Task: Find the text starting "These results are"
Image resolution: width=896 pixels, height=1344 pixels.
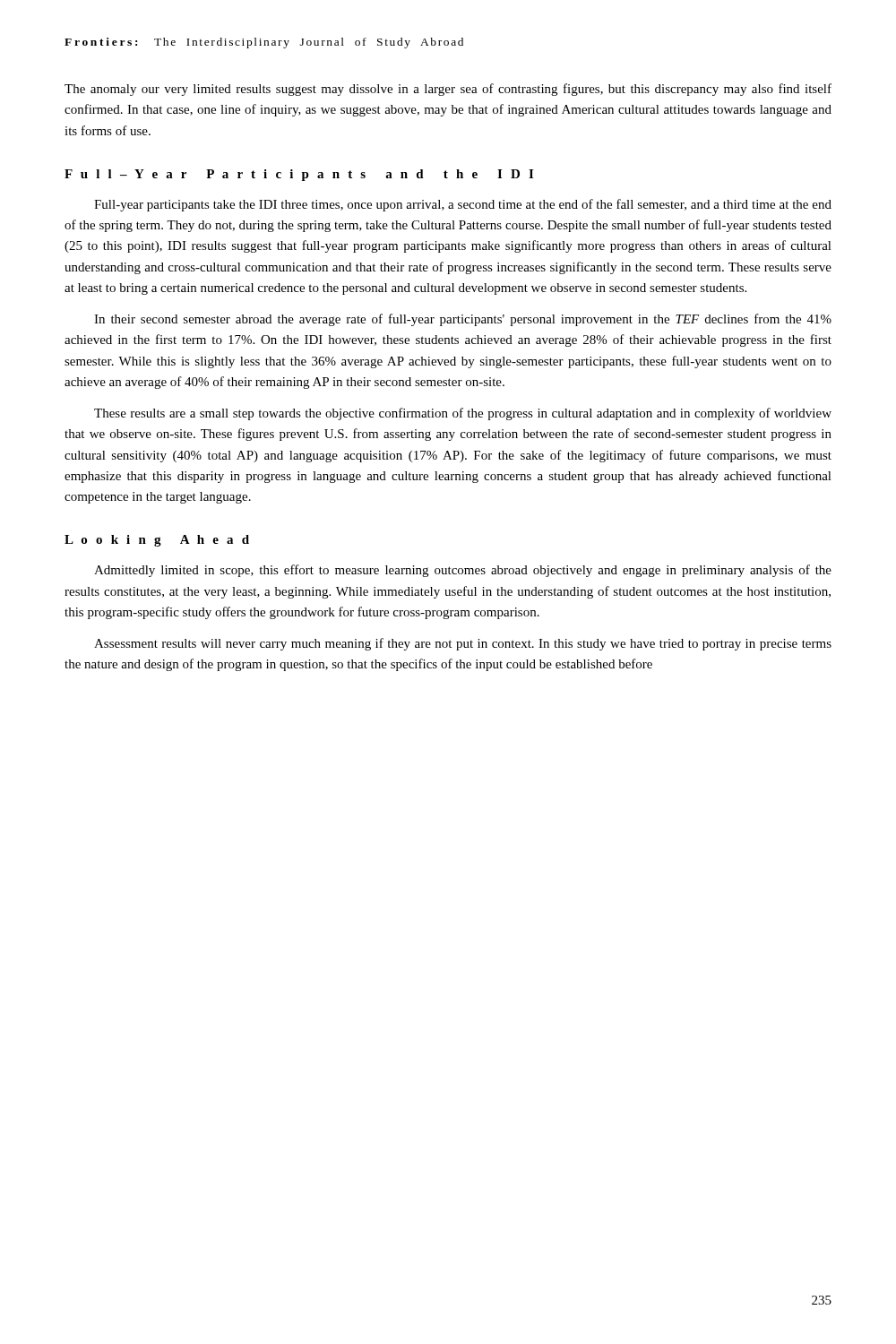Action: coord(448,455)
